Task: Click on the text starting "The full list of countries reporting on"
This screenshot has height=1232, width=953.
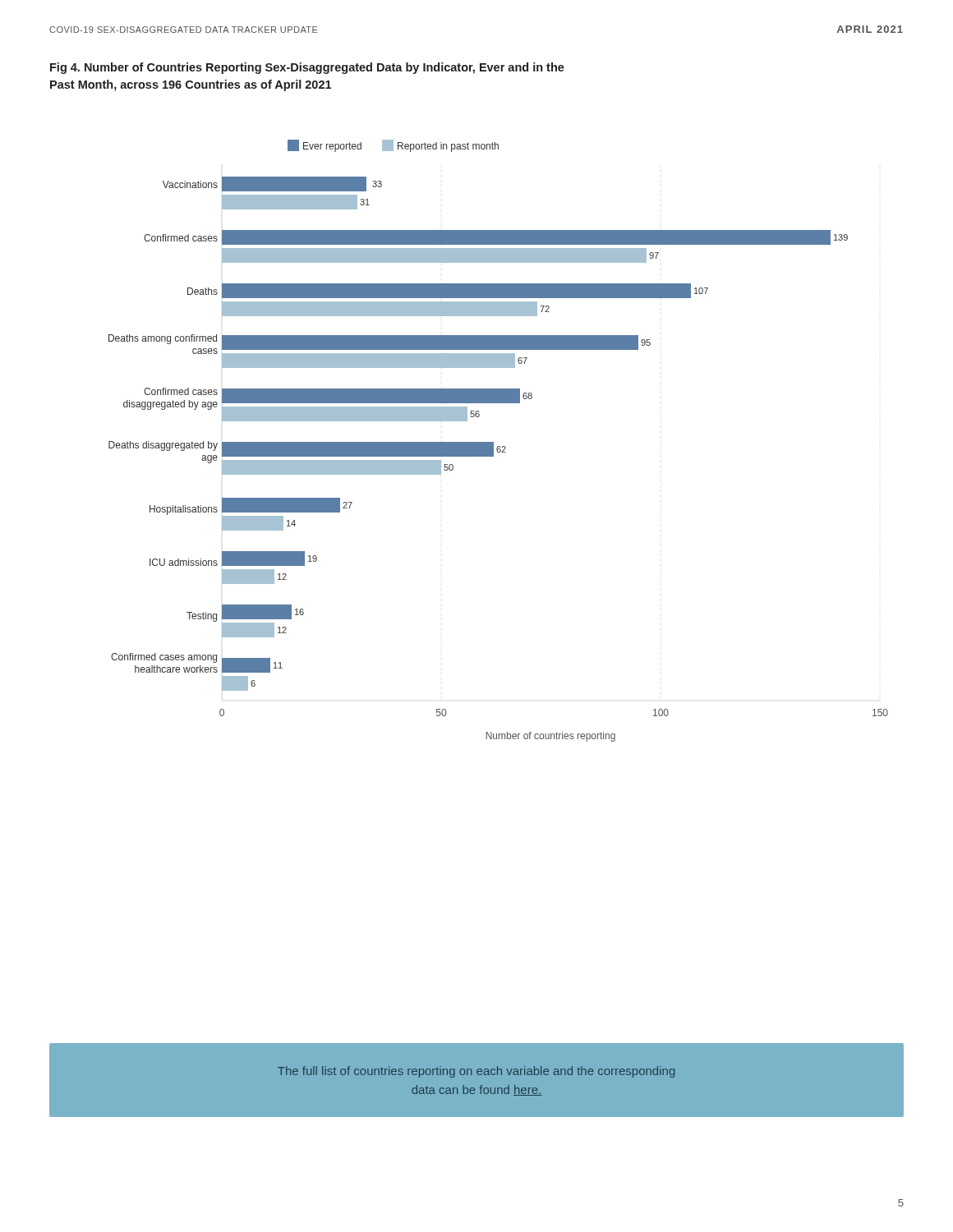Action: tap(476, 1080)
